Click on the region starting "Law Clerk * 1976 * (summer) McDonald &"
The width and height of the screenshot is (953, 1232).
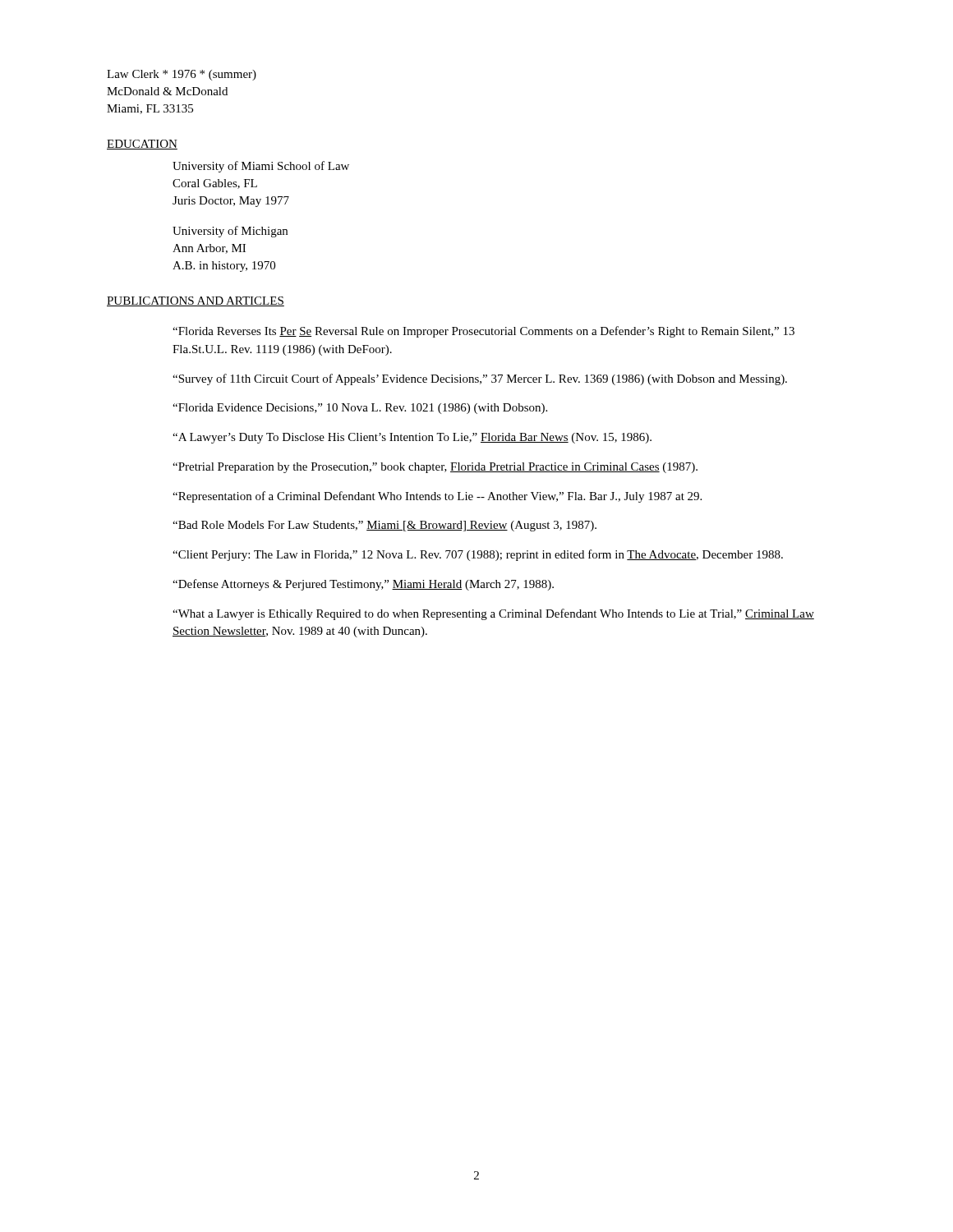pos(182,75)
